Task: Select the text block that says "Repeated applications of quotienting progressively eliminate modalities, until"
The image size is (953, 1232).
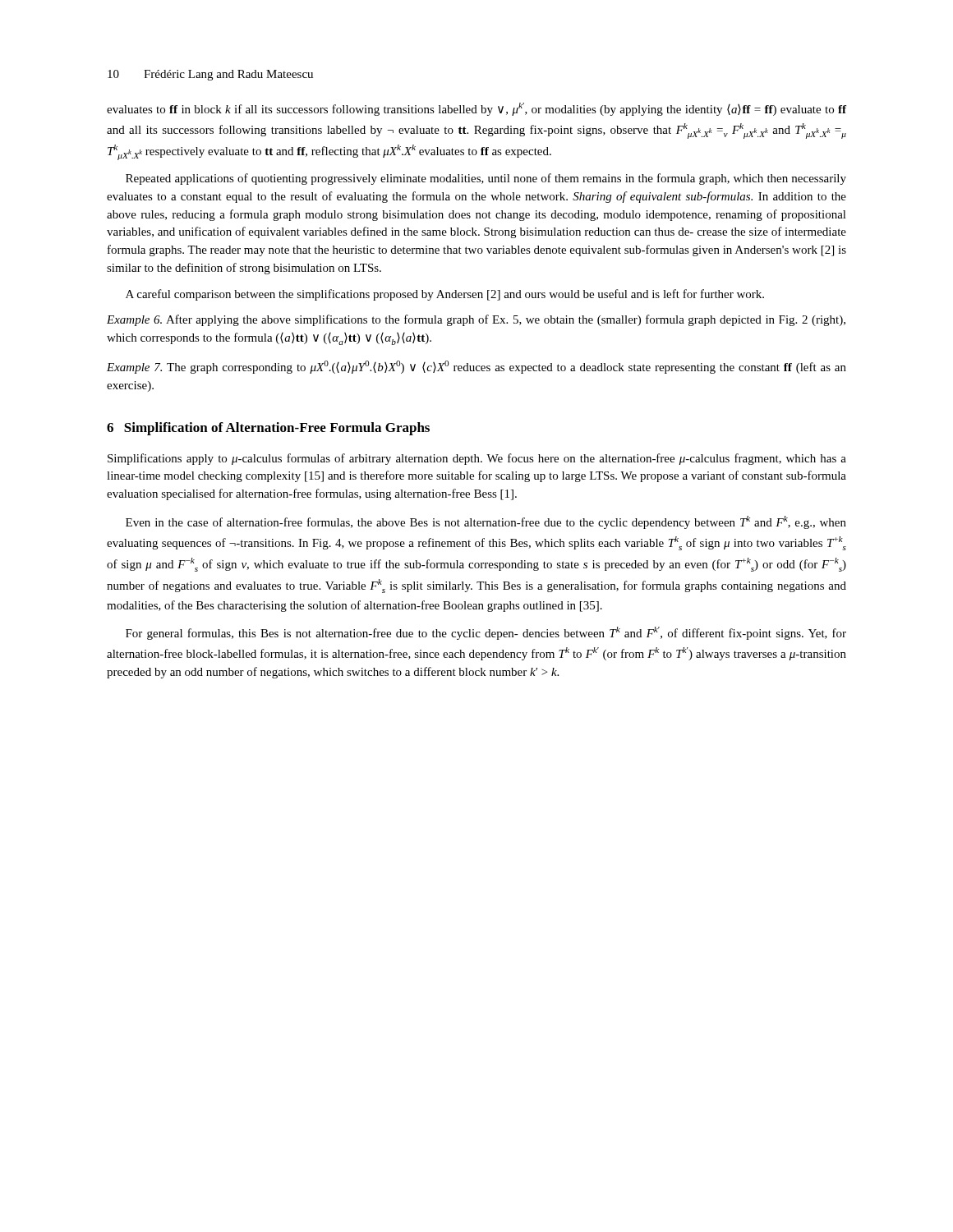Action: point(476,224)
